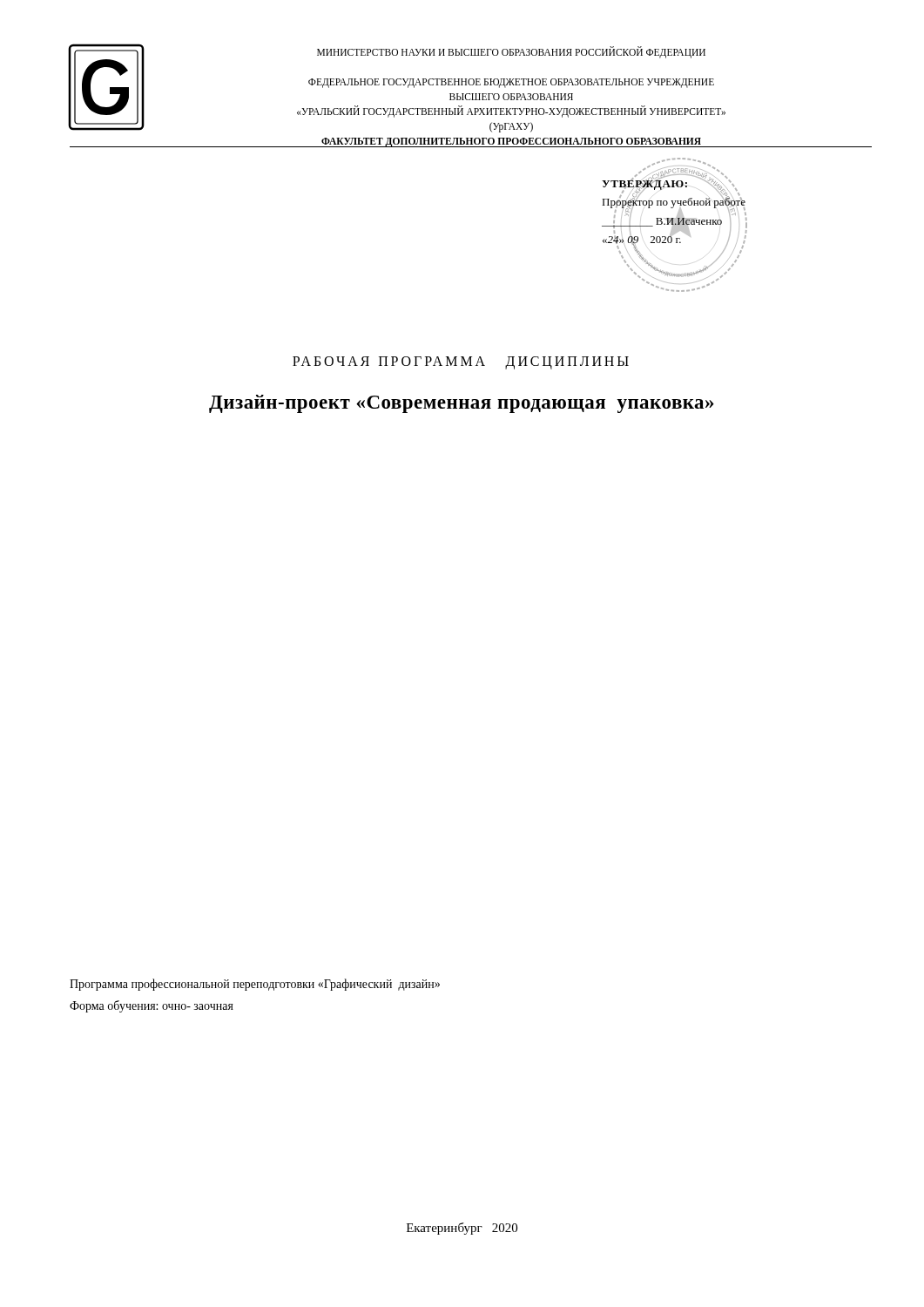Screen dimensions: 1307x924
Task: Click on the logo
Action: point(106,87)
